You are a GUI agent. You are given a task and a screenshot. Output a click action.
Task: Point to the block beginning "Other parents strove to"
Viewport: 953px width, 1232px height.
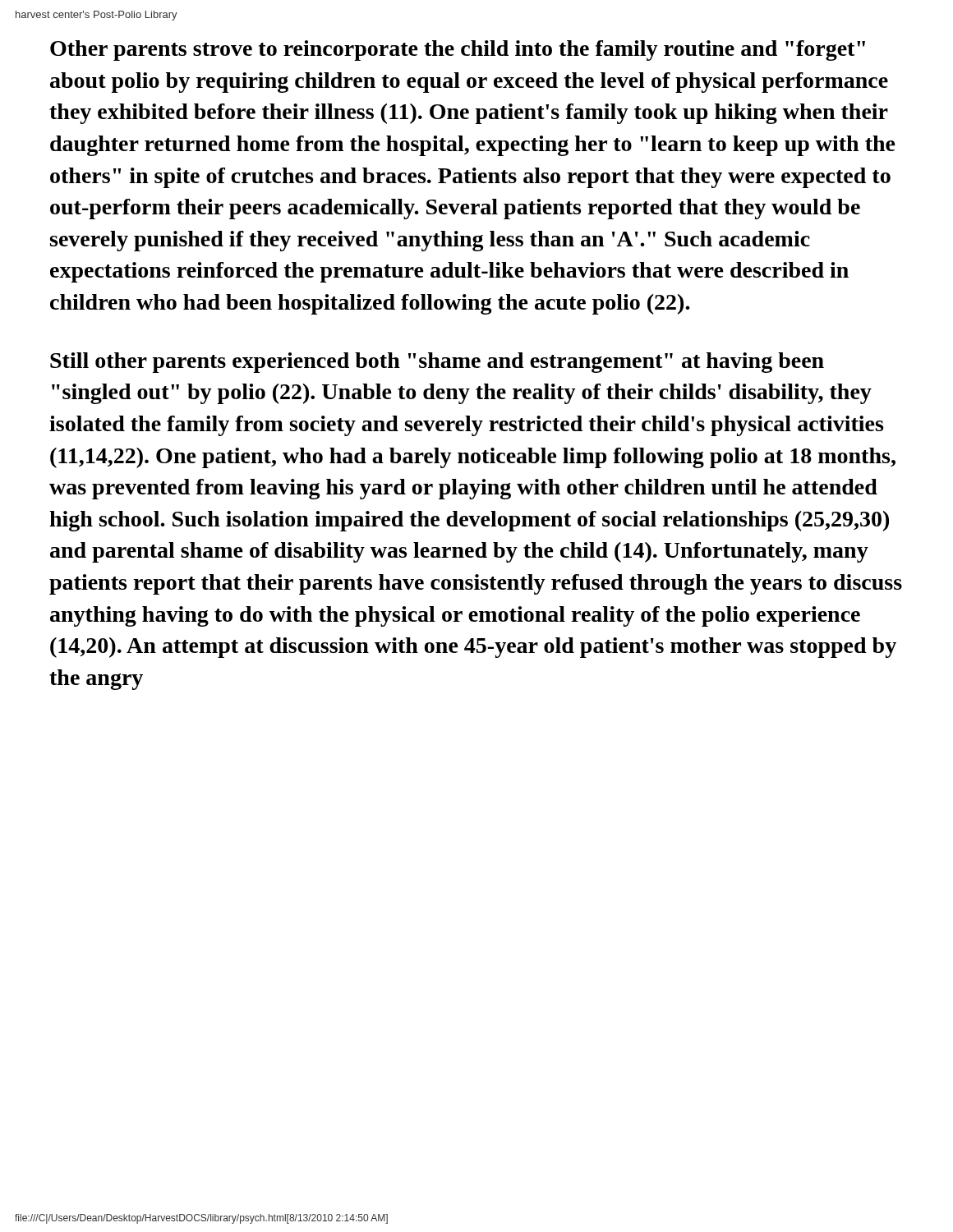coord(476,363)
